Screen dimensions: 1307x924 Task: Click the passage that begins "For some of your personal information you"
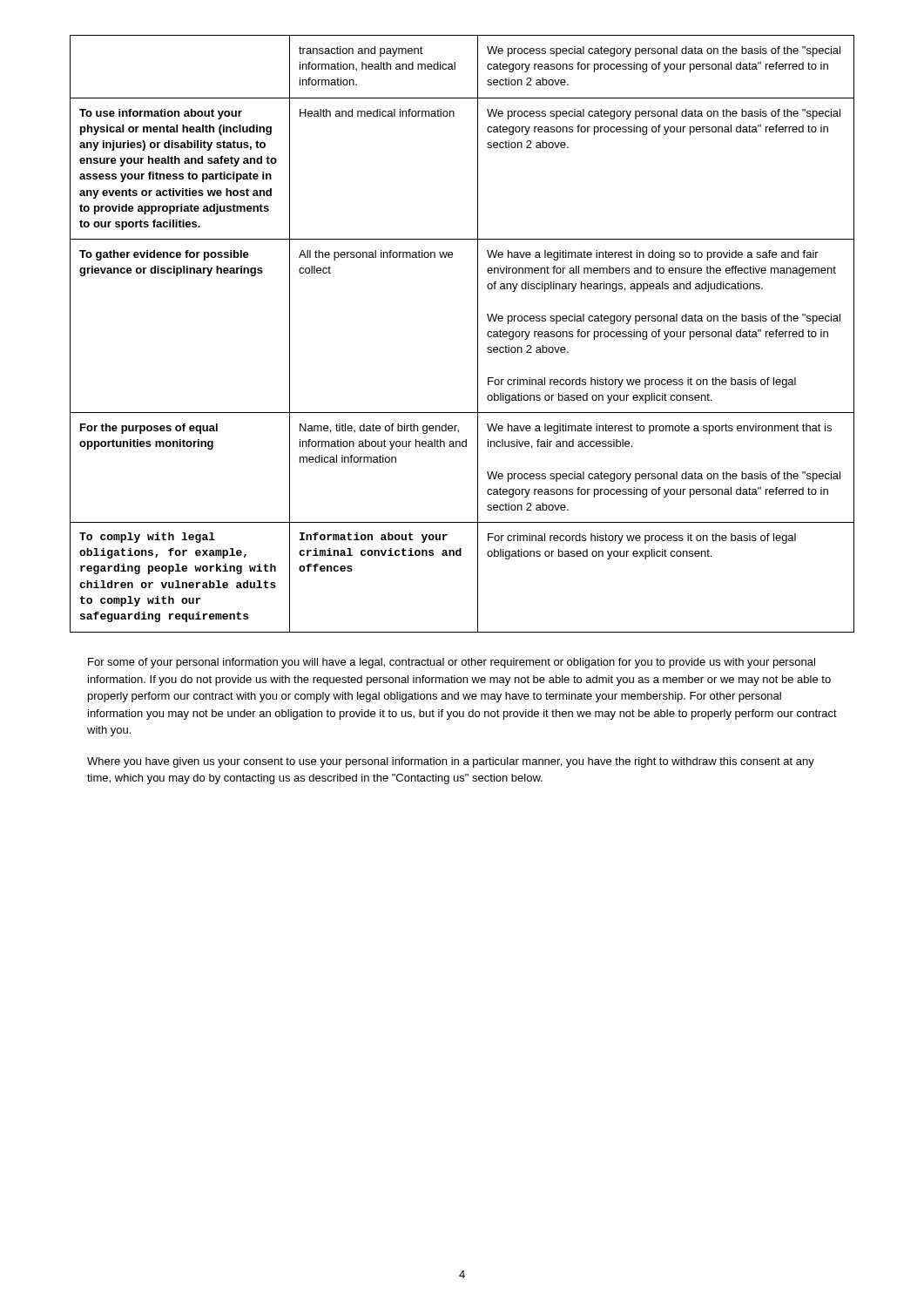coord(462,696)
